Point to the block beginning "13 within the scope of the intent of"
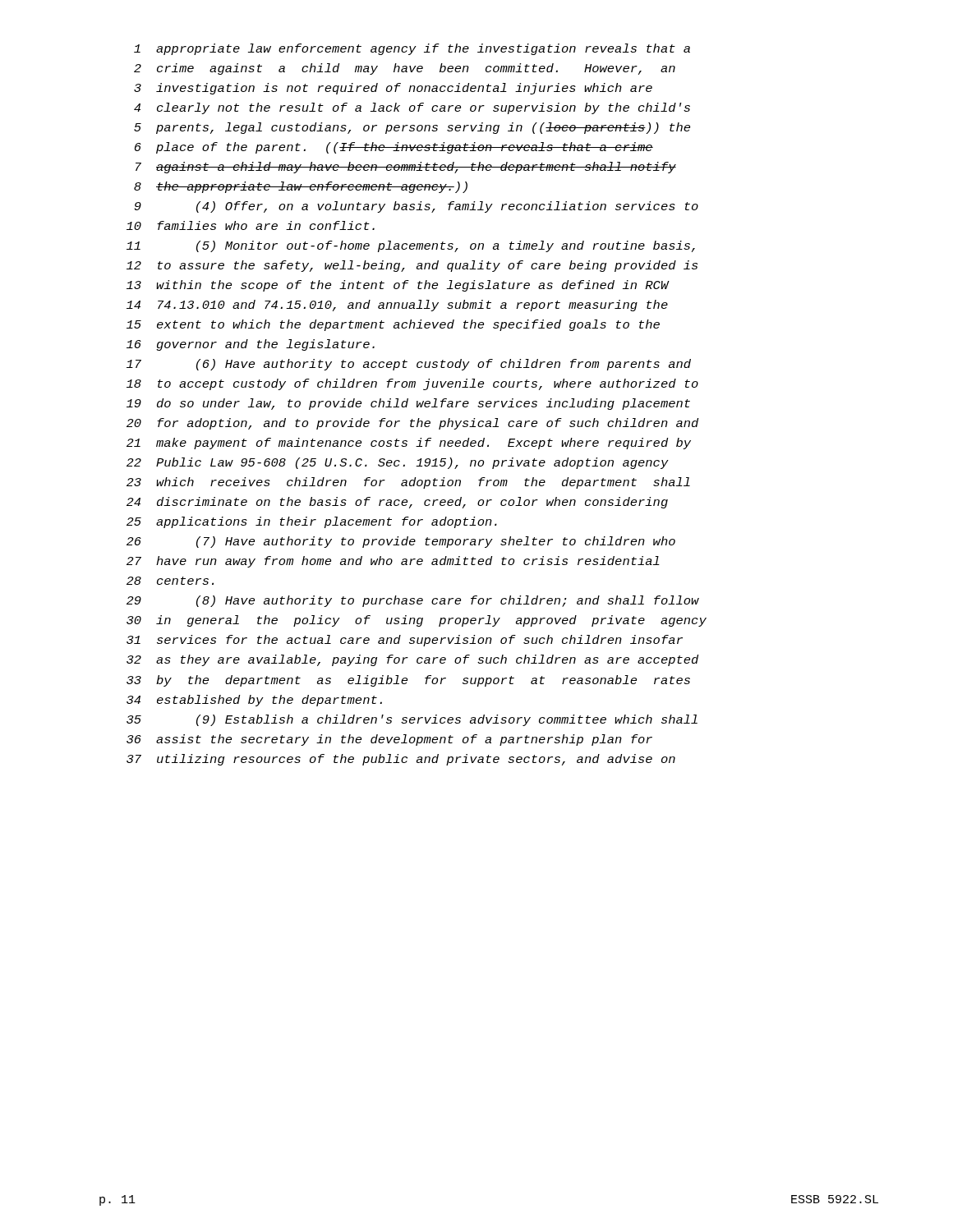The image size is (953, 1232). [x=489, y=286]
